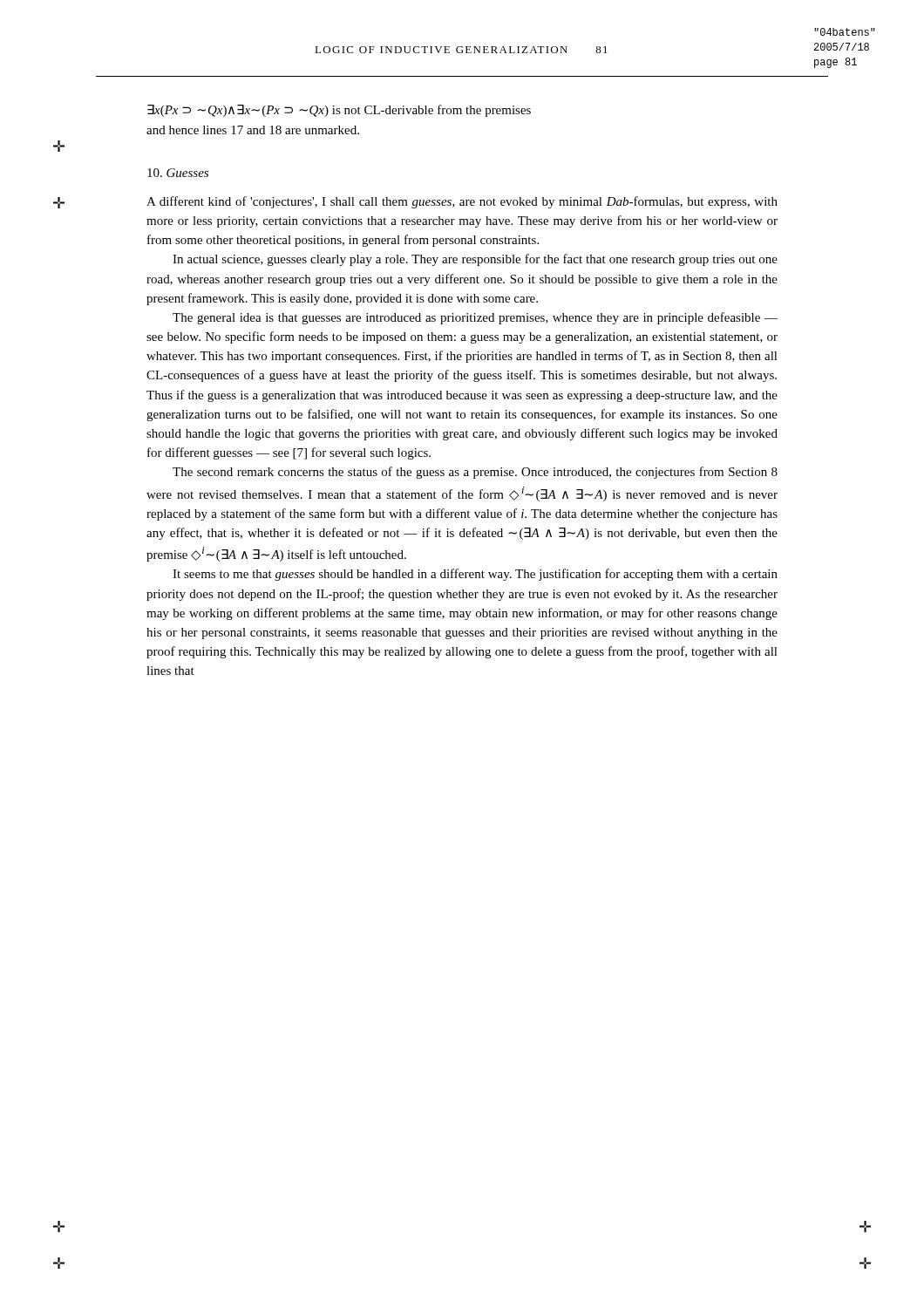Click on the block starting "The second remark concerns the status of"
Screen dimensions: 1308x924
(462, 513)
